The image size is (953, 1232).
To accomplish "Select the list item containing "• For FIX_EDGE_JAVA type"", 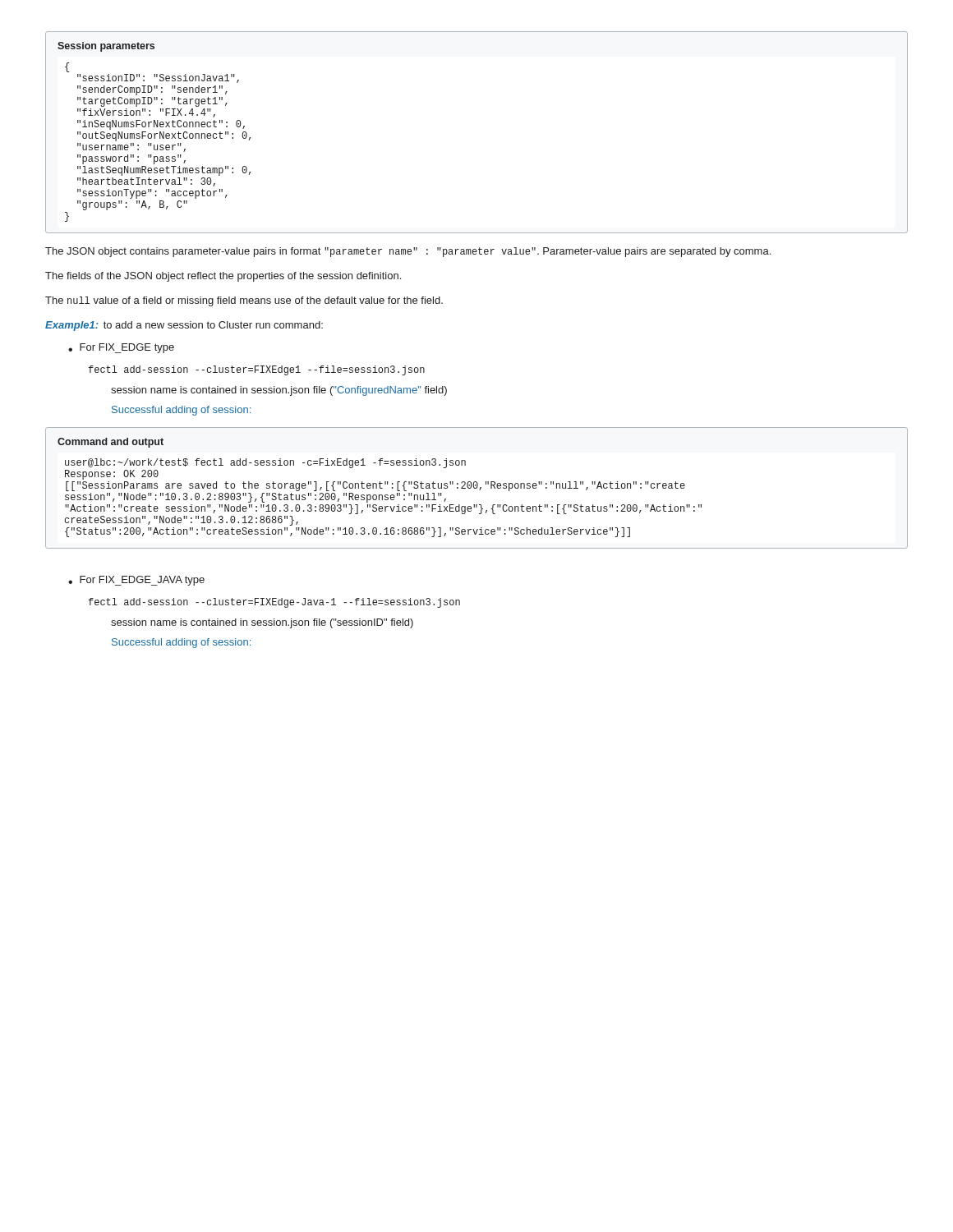I will (137, 582).
